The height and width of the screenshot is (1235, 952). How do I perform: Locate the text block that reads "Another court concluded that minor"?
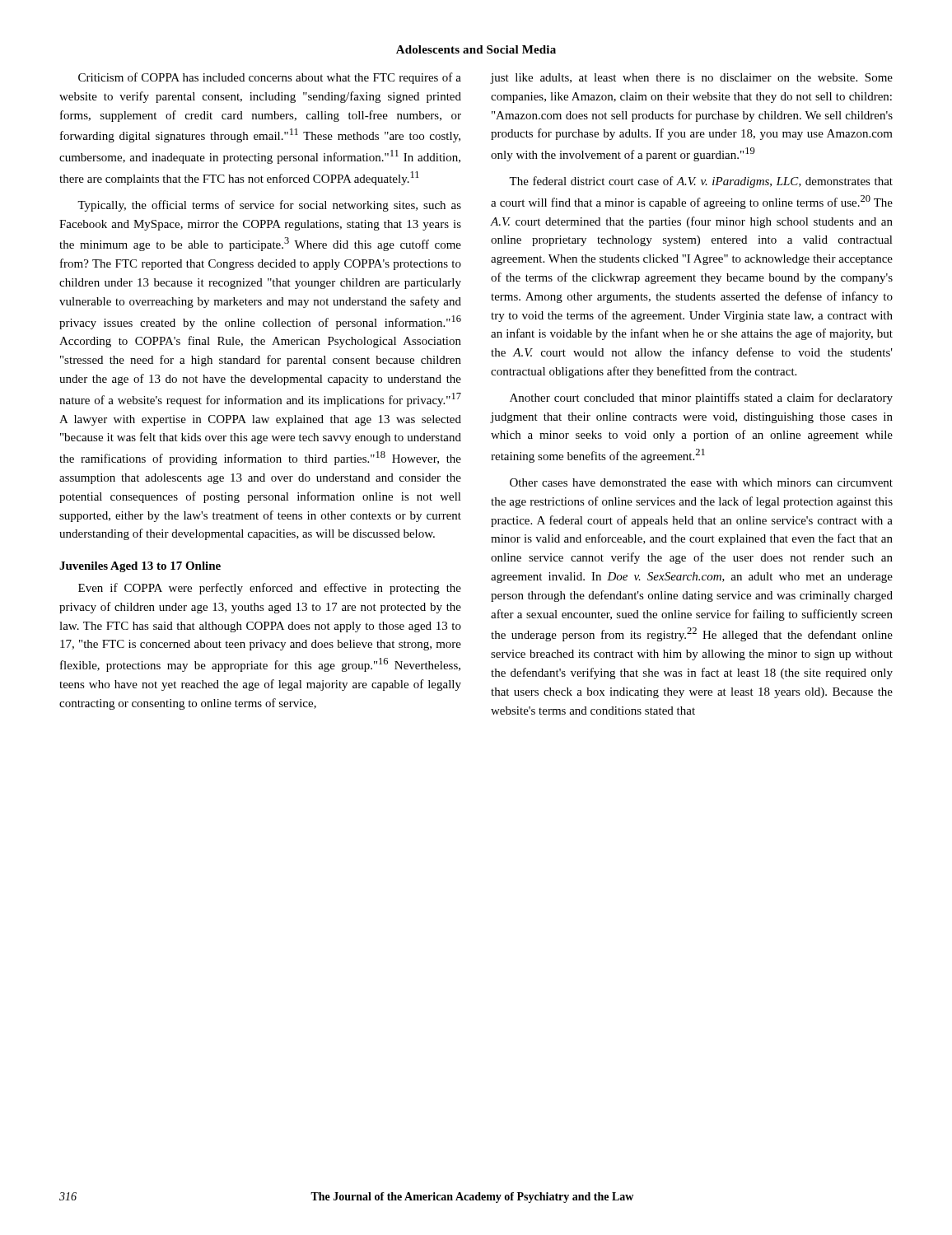pos(692,427)
